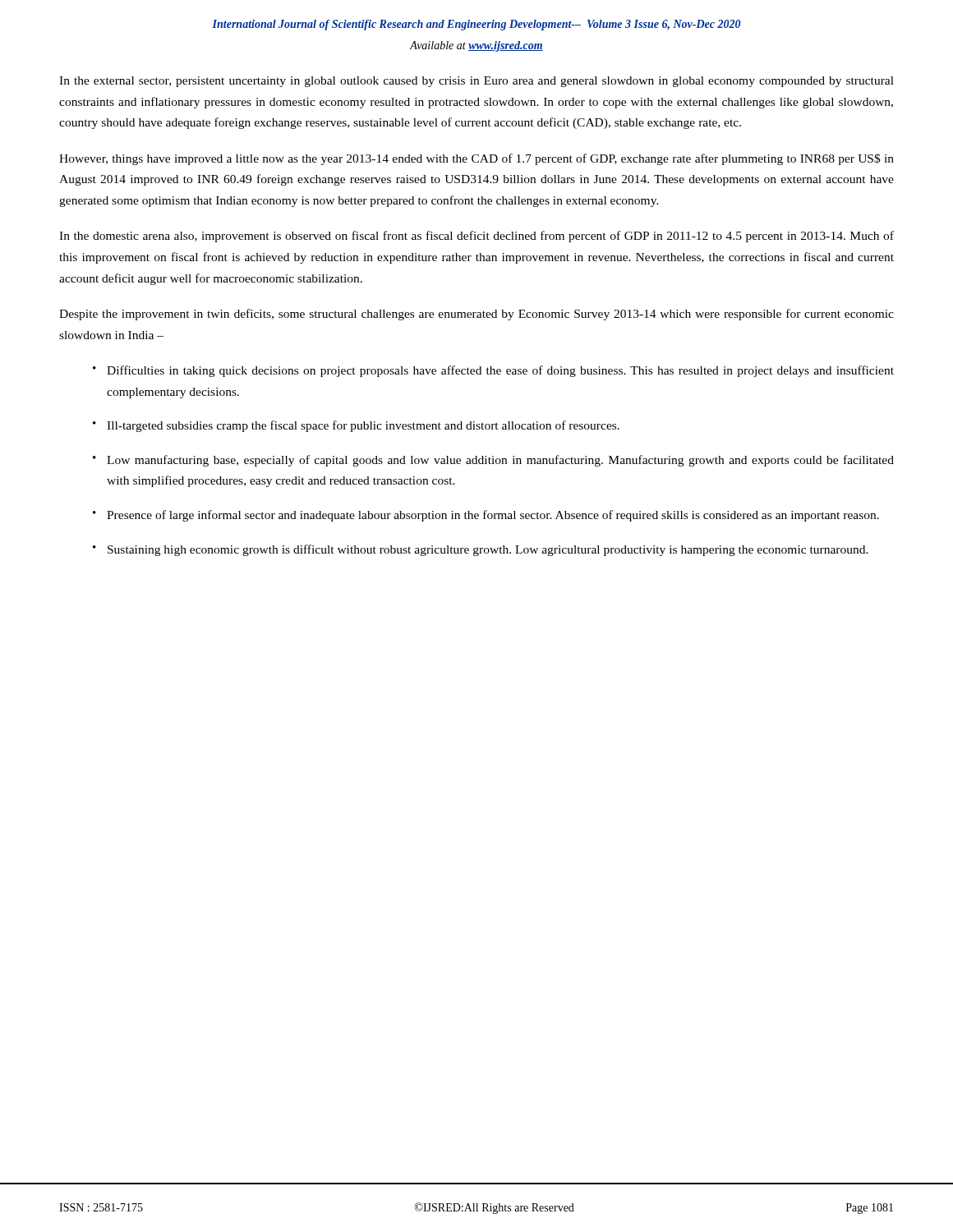Locate the block starting "However, things have improved a little"

[476, 179]
